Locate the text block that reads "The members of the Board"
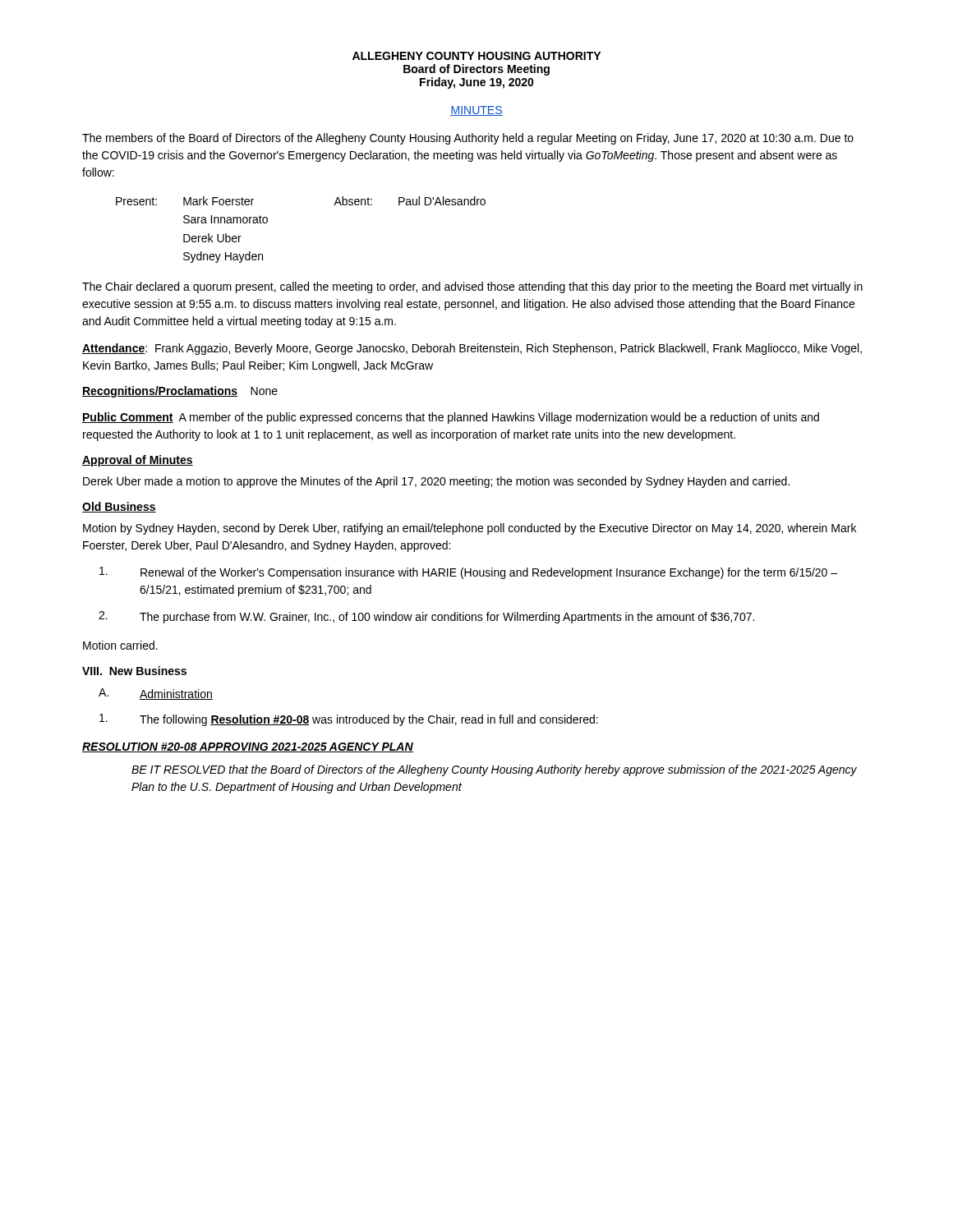This screenshot has height=1232, width=953. click(476, 156)
